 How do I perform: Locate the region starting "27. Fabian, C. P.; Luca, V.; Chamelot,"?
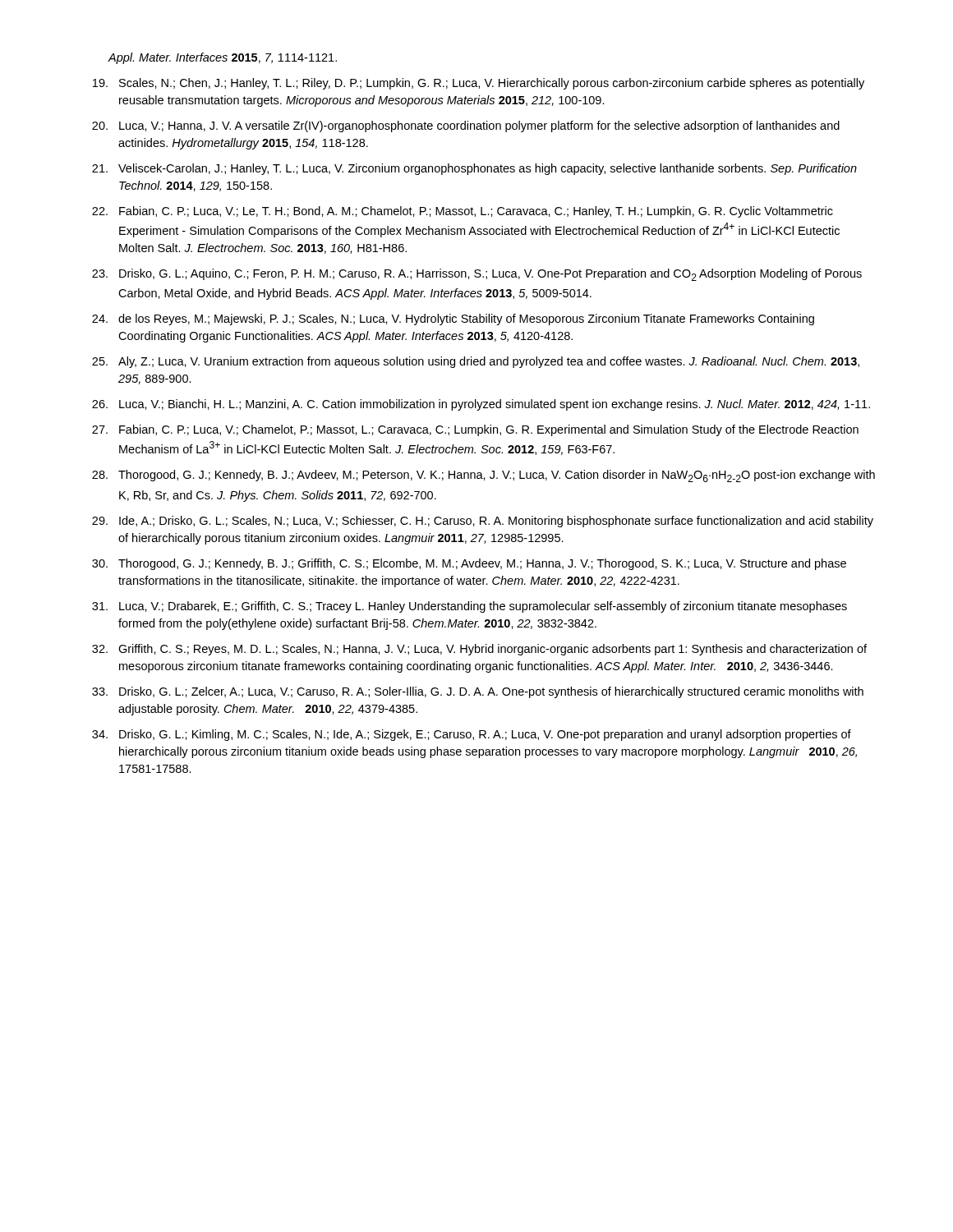point(476,440)
